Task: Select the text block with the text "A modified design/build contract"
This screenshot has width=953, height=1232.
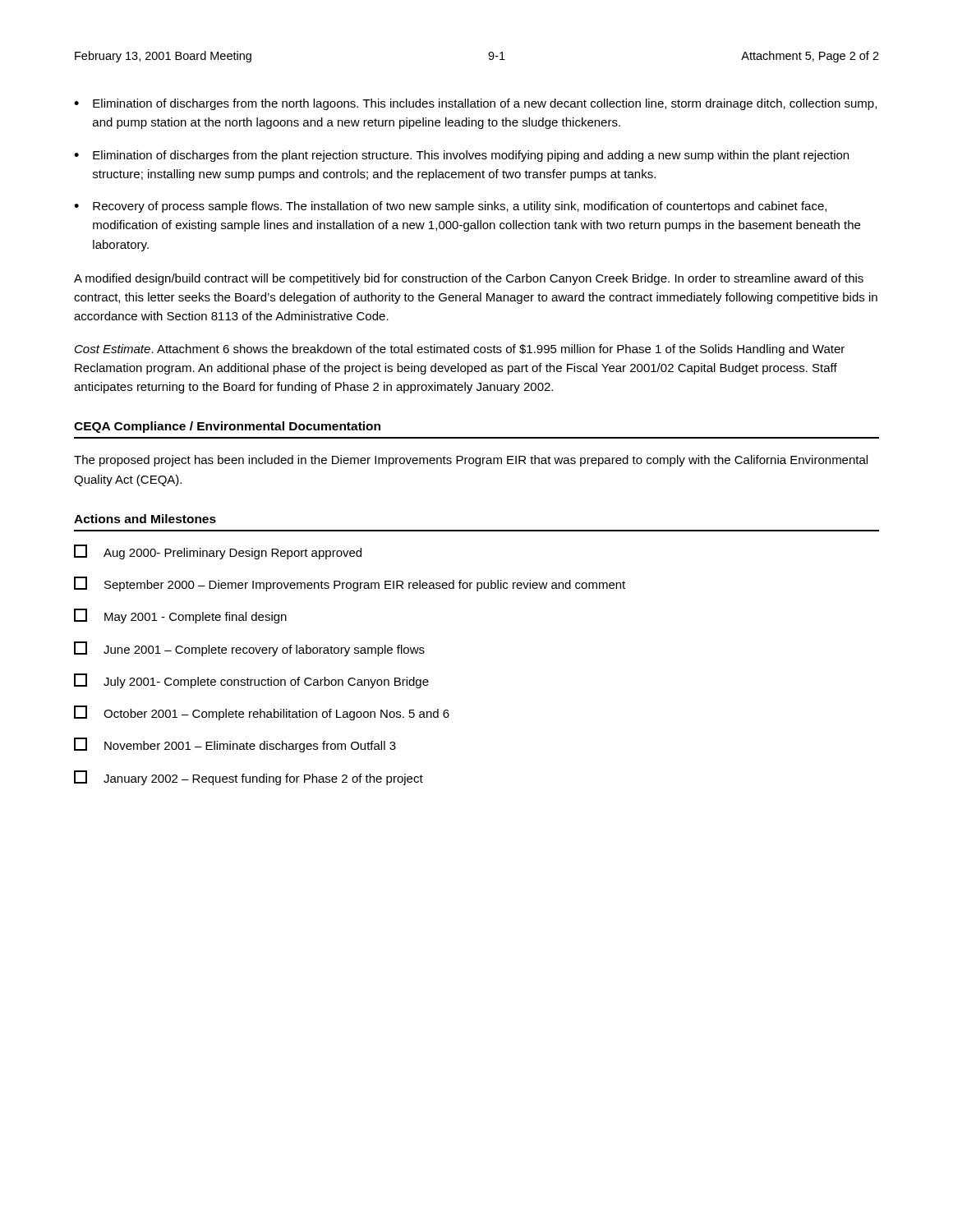Action: (x=476, y=297)
